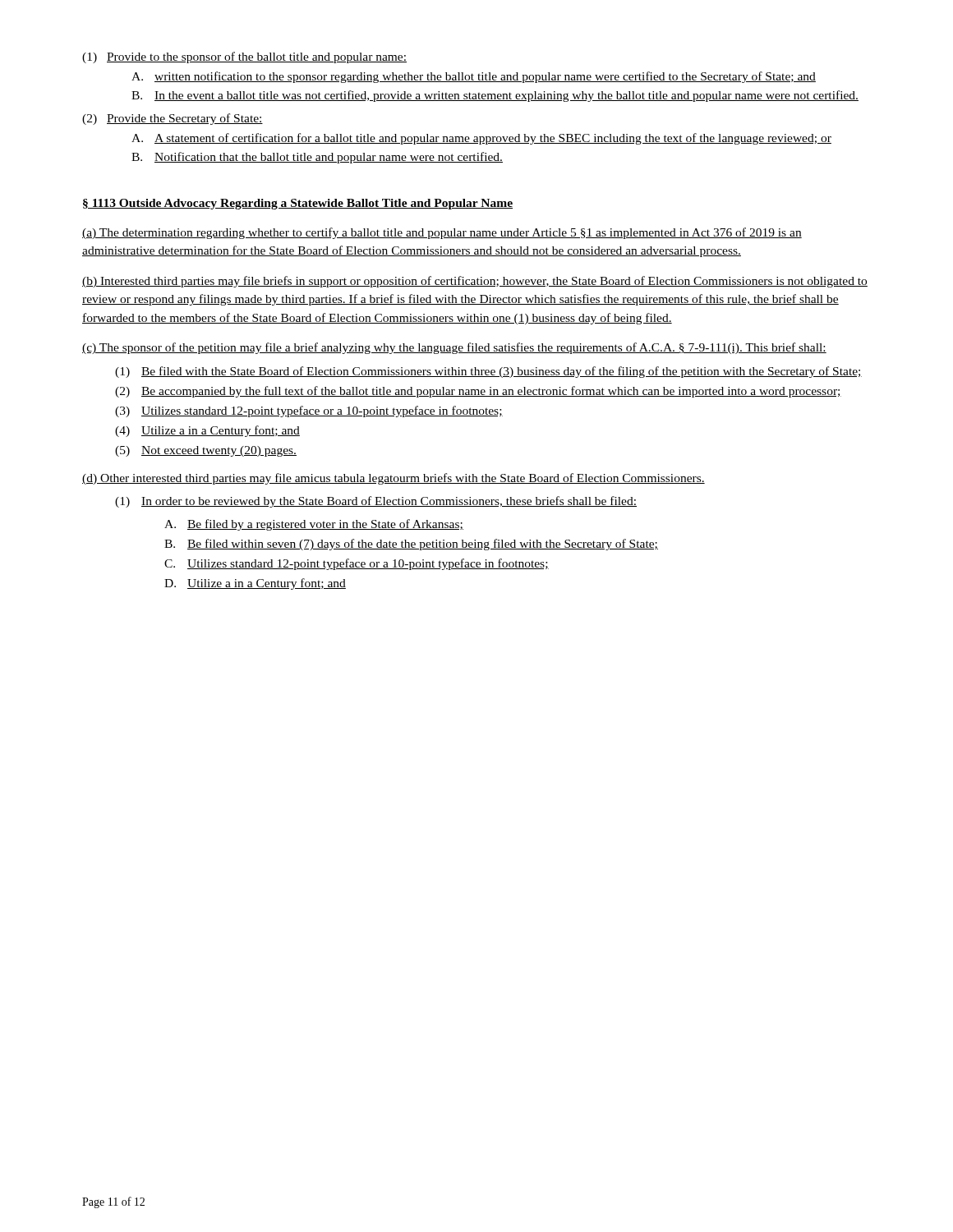The height and width of the screenshot is (1232, 953).
Task: Click on the block starting "(a) The determination"
Action: coord(442,241)
